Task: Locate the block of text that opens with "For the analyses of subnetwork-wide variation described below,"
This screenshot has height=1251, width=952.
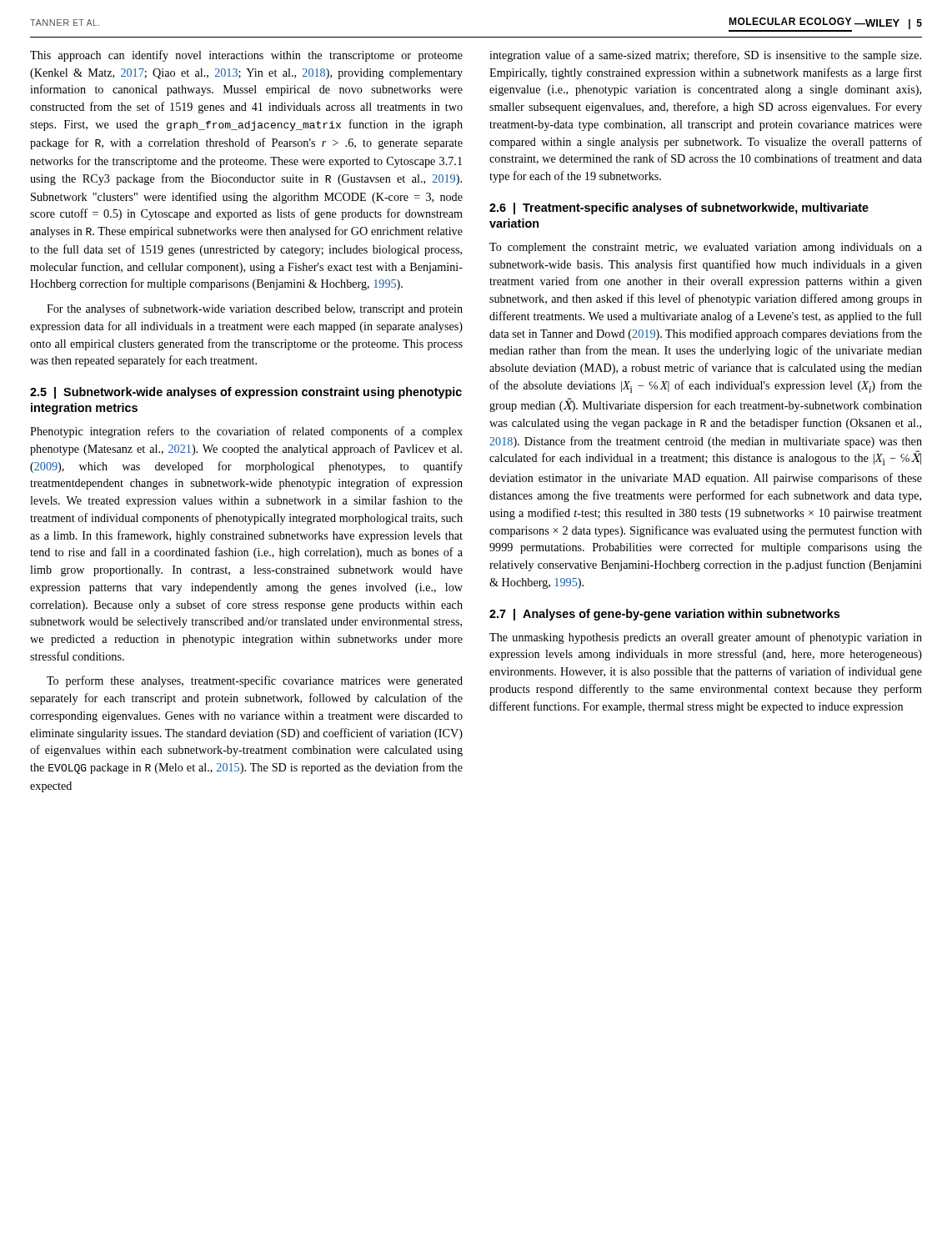Action: [x=246, y=335]
